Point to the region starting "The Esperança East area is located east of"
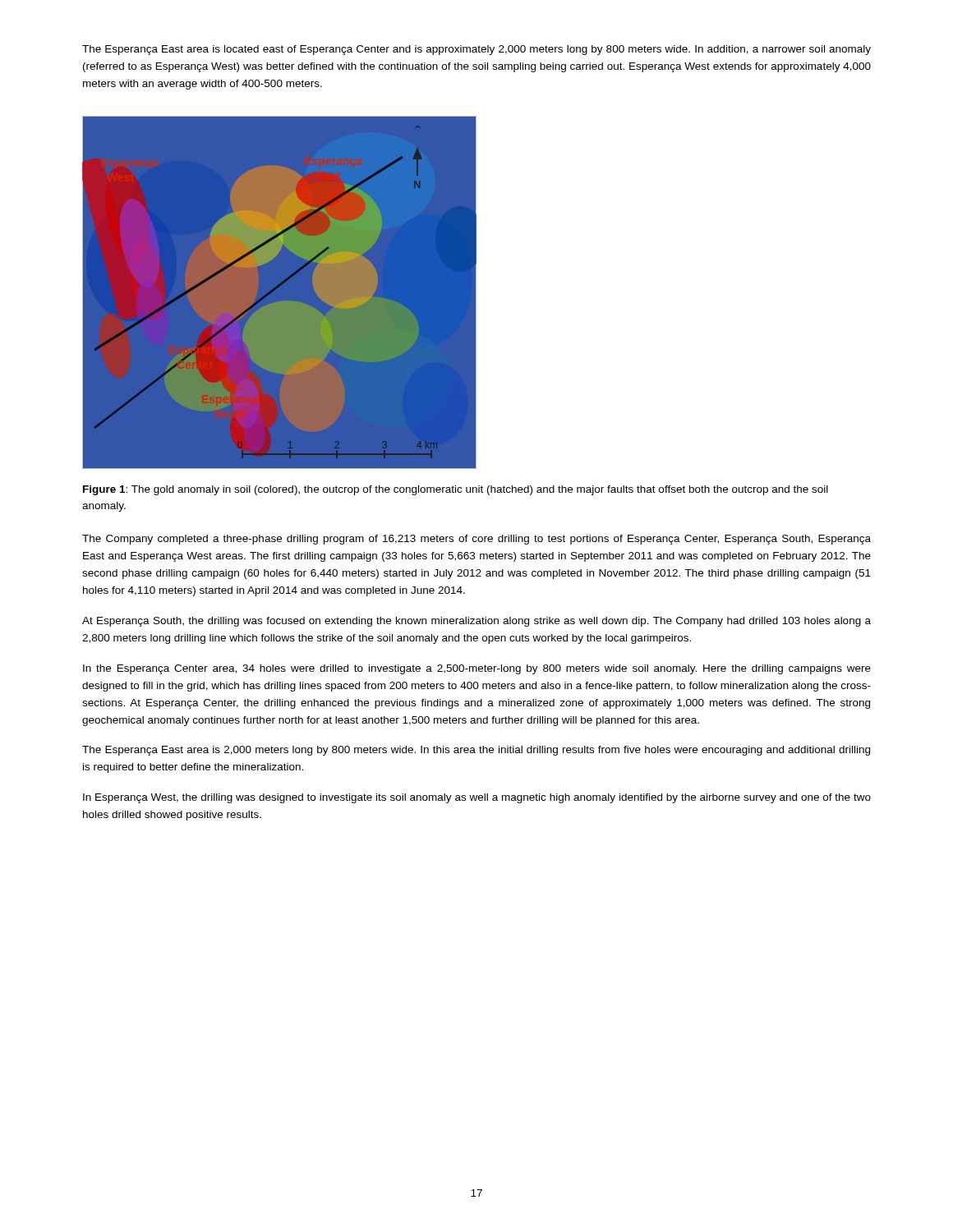The width and height of the screenshot is (953, 1232). tap(476, 66)
